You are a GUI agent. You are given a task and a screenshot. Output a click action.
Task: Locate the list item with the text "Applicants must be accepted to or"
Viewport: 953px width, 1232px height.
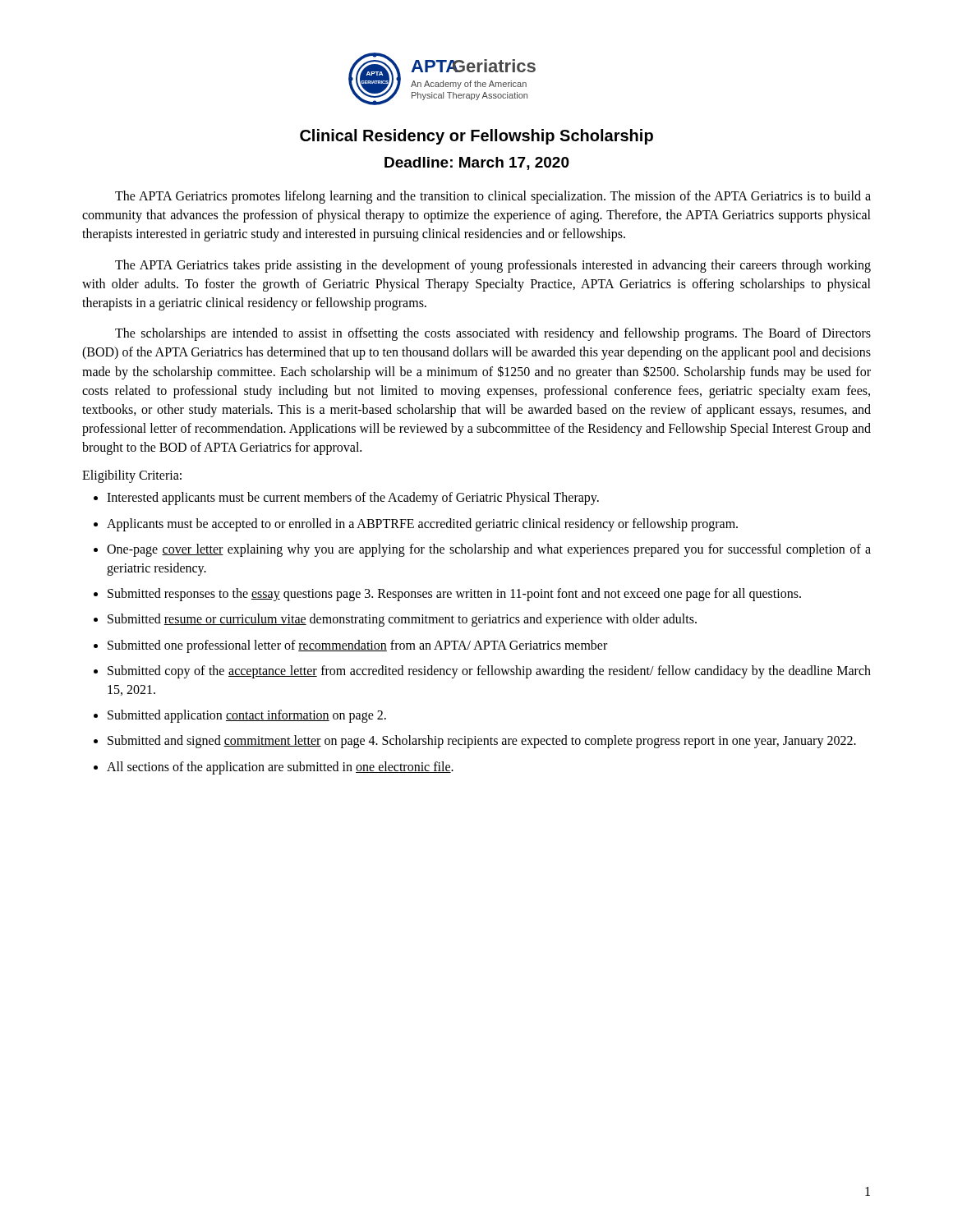click(x=423, y=523)
